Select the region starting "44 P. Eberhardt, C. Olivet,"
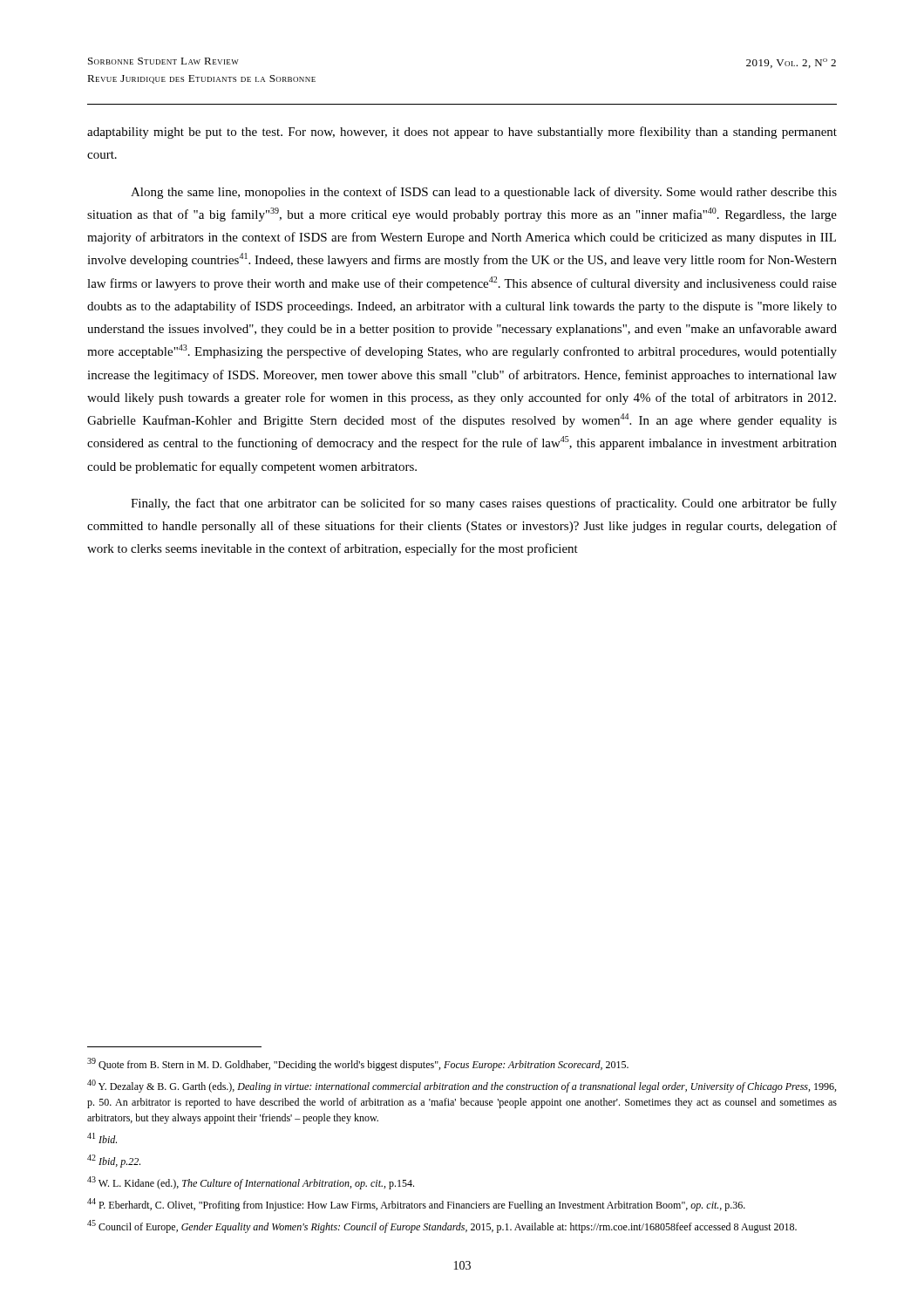Image resolution: width=924 pixels, height=1308 pixels. [x=416, y=1204]
